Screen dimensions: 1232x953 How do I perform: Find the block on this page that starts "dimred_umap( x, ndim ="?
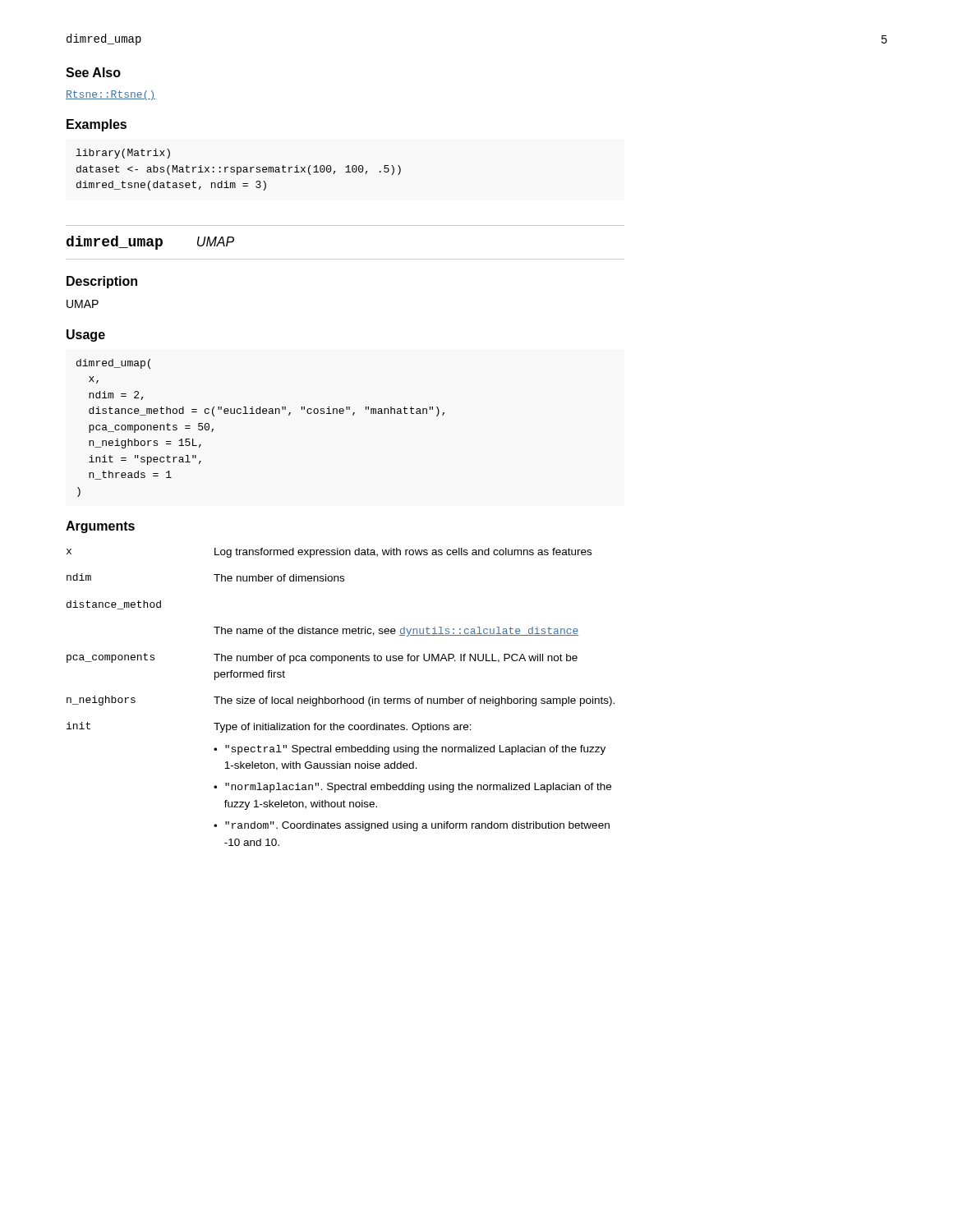point(113,364)
